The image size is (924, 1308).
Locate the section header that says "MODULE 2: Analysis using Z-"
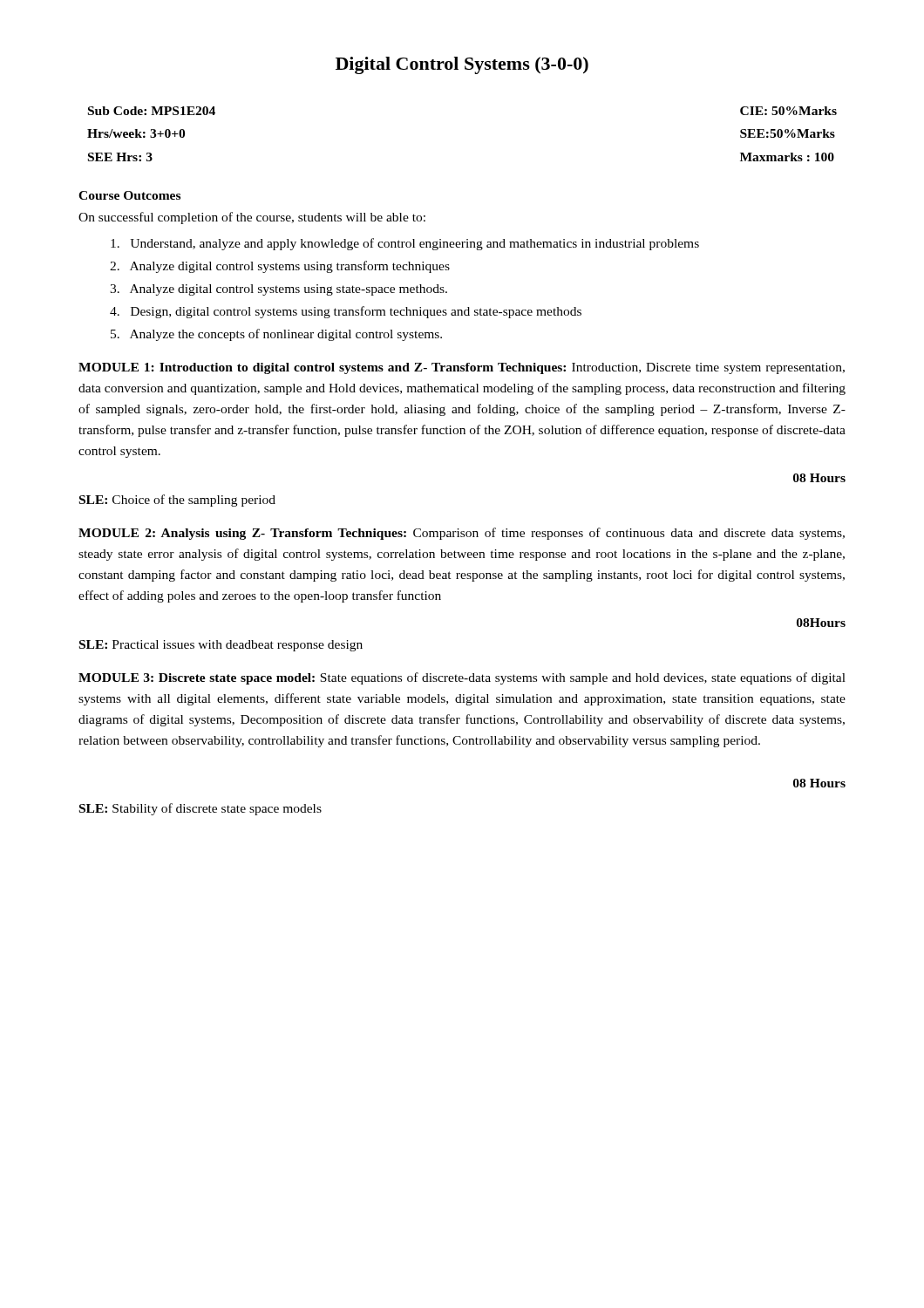pyautogui.click(x=462, y=564)
